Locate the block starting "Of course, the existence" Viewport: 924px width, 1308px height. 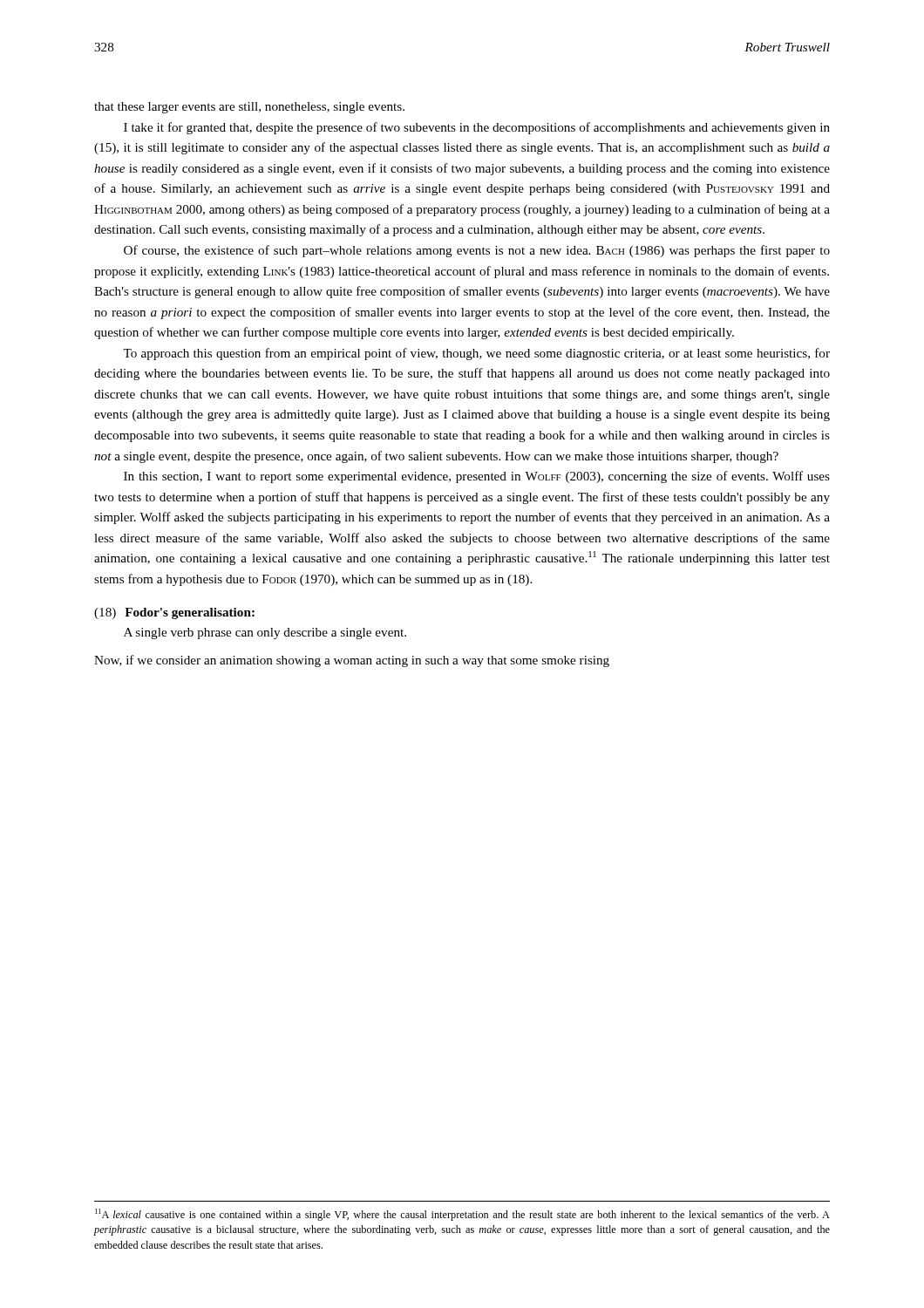[462, 291]
